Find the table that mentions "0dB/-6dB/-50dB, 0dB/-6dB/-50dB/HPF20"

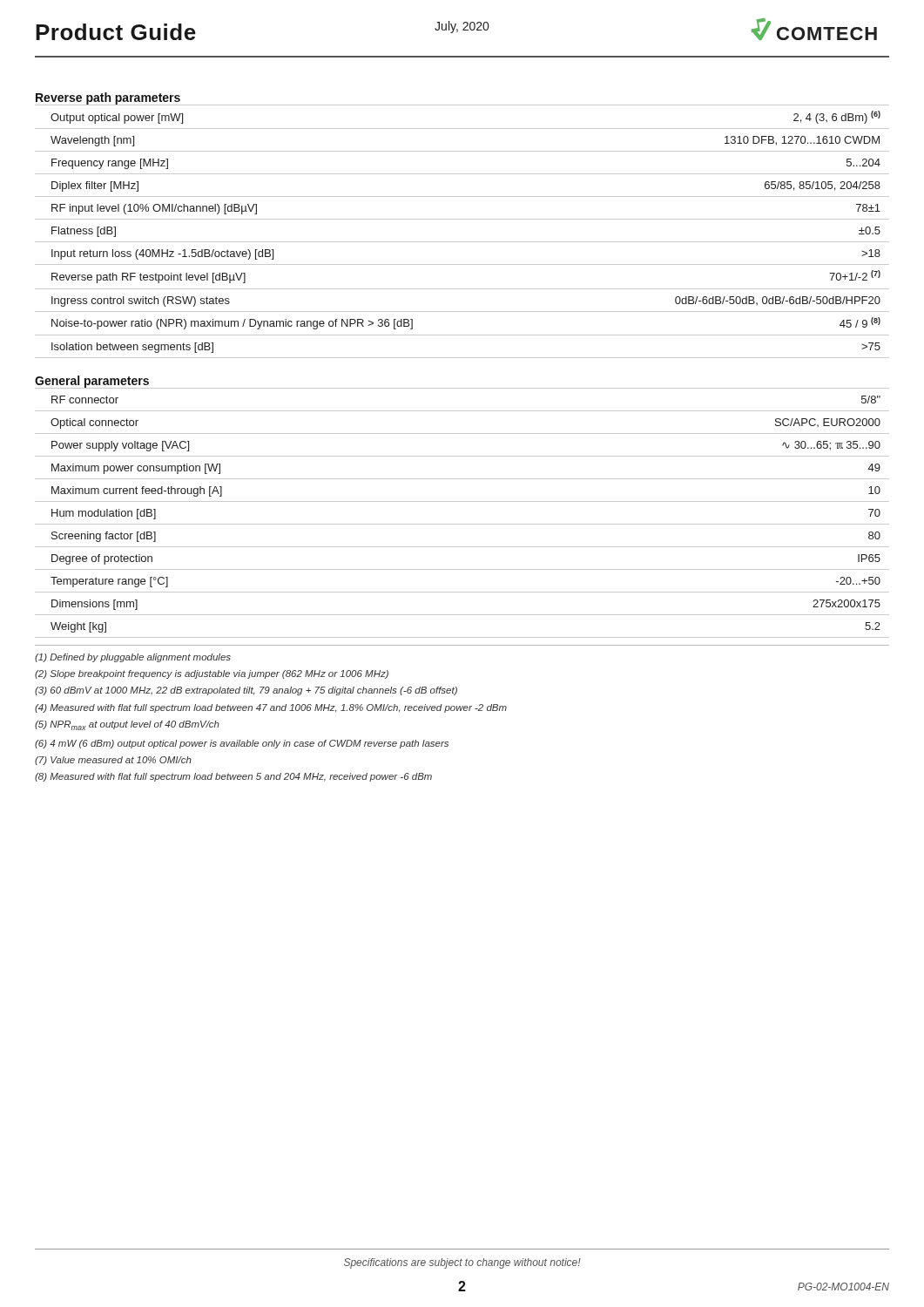[x=462, y=231]
